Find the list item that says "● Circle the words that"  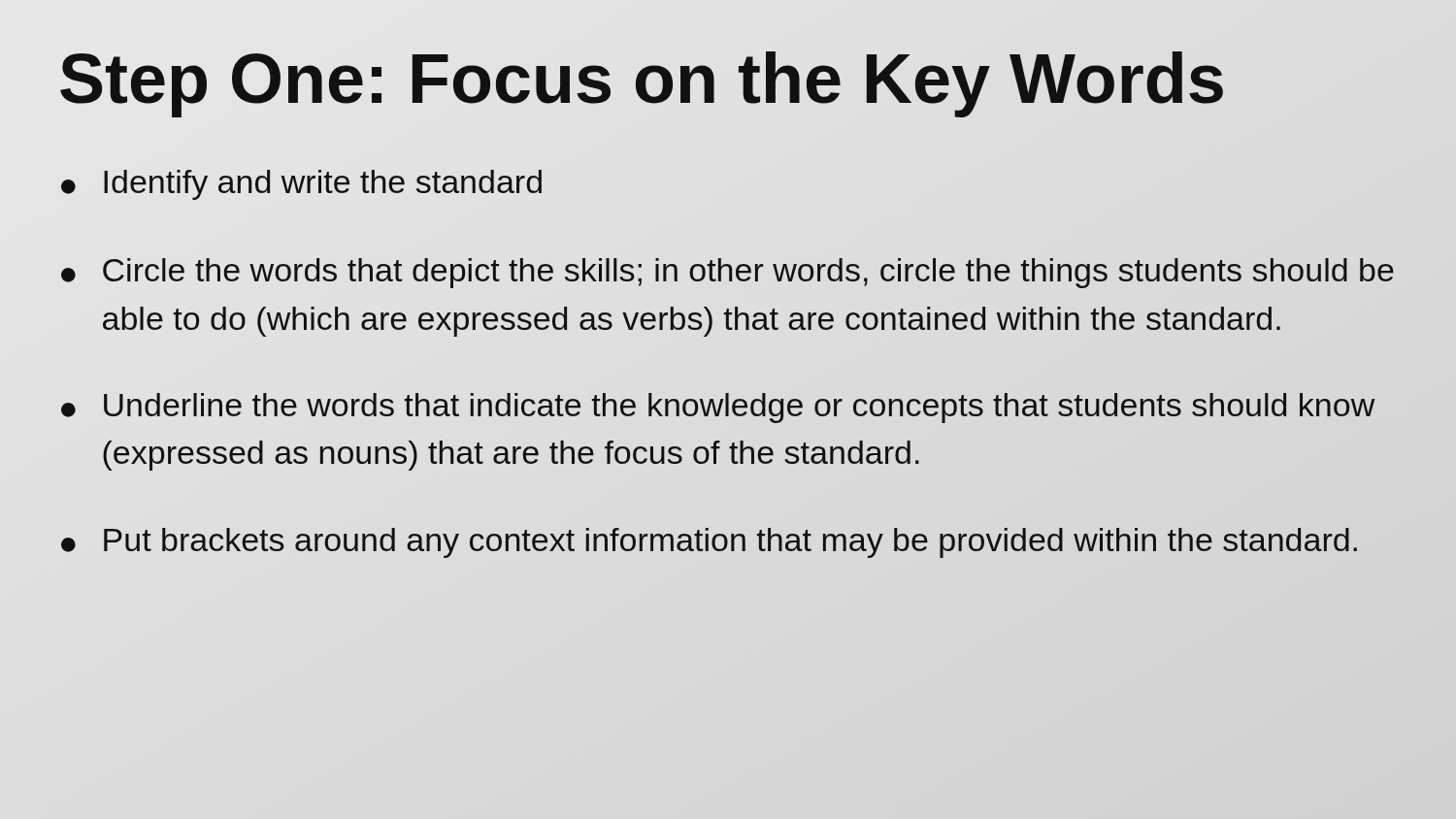[728, 295]
